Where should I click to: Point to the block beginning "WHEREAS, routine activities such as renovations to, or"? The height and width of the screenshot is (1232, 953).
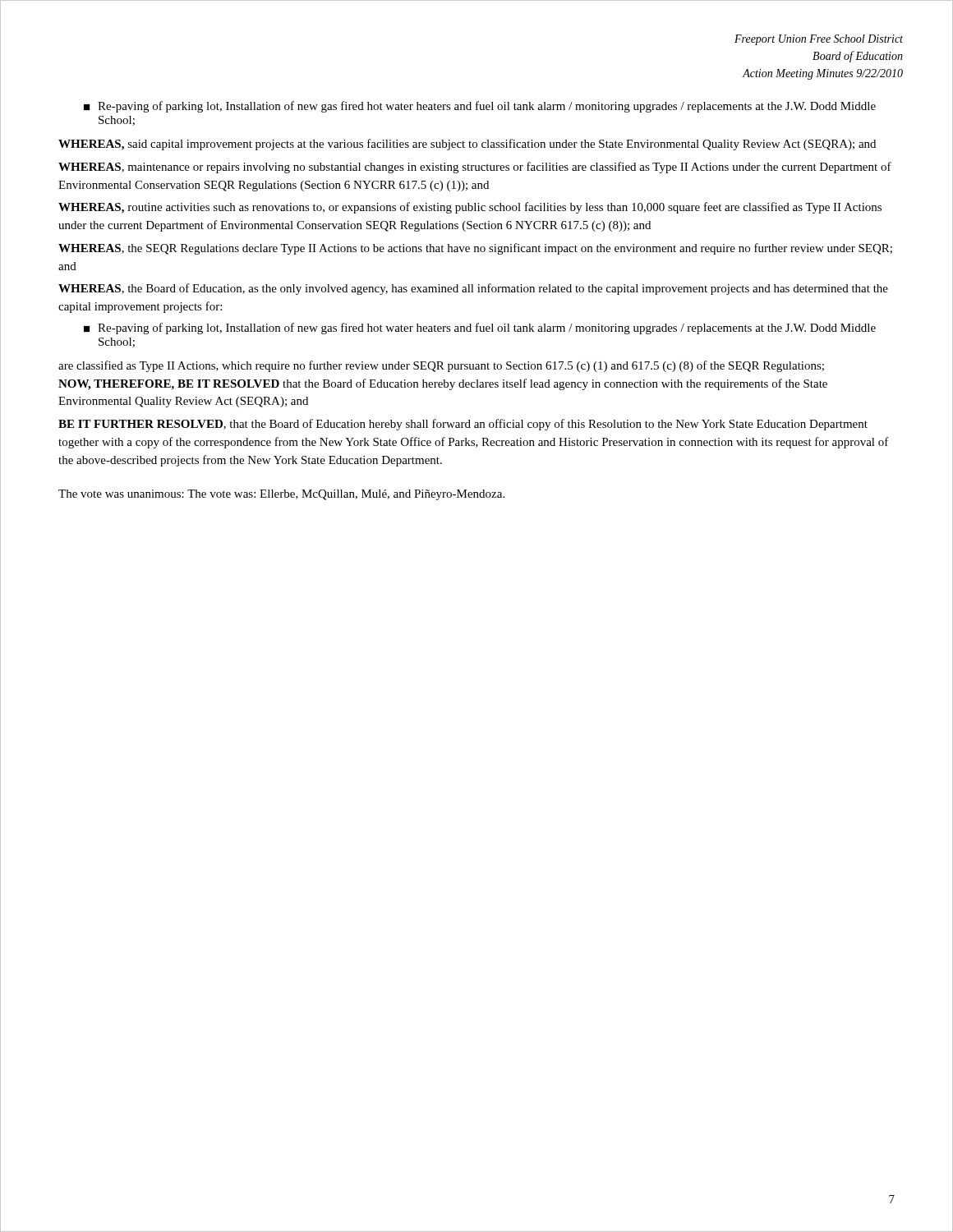tap(470, 216)
